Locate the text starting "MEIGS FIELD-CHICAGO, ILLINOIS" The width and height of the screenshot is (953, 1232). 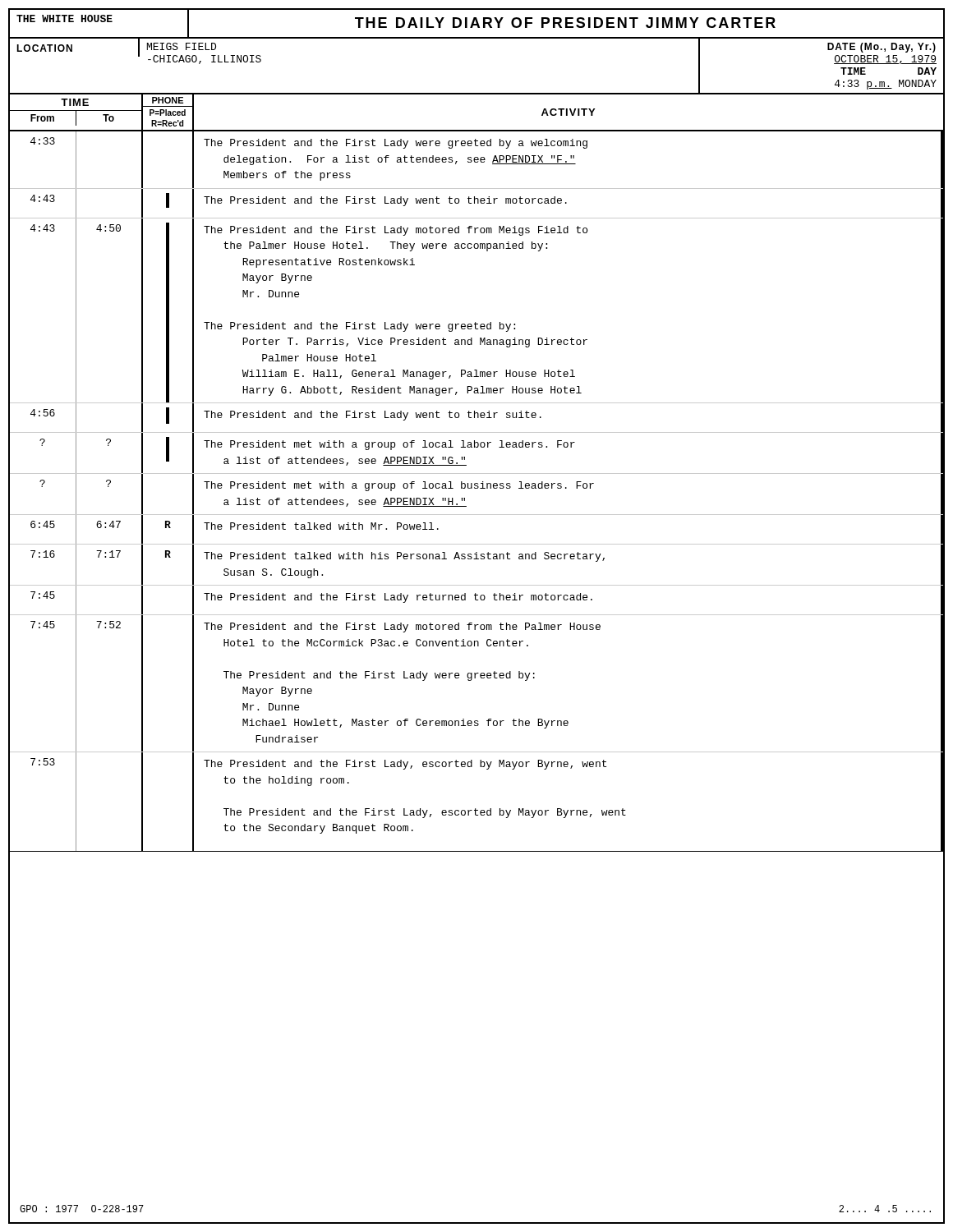coord(204,53)
